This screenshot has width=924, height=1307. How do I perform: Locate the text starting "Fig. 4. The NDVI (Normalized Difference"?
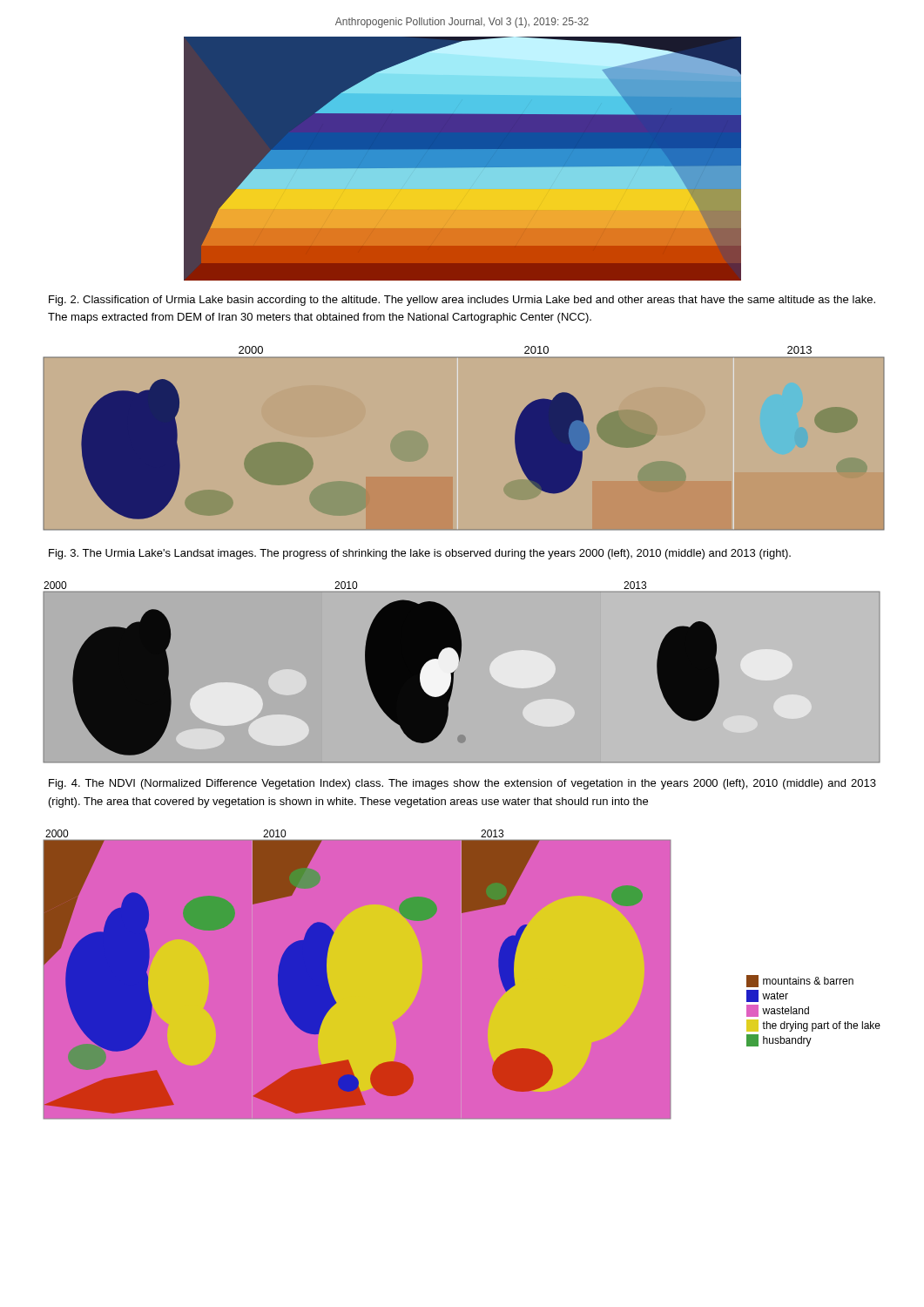pyautogui.click(x=462, y=792)
